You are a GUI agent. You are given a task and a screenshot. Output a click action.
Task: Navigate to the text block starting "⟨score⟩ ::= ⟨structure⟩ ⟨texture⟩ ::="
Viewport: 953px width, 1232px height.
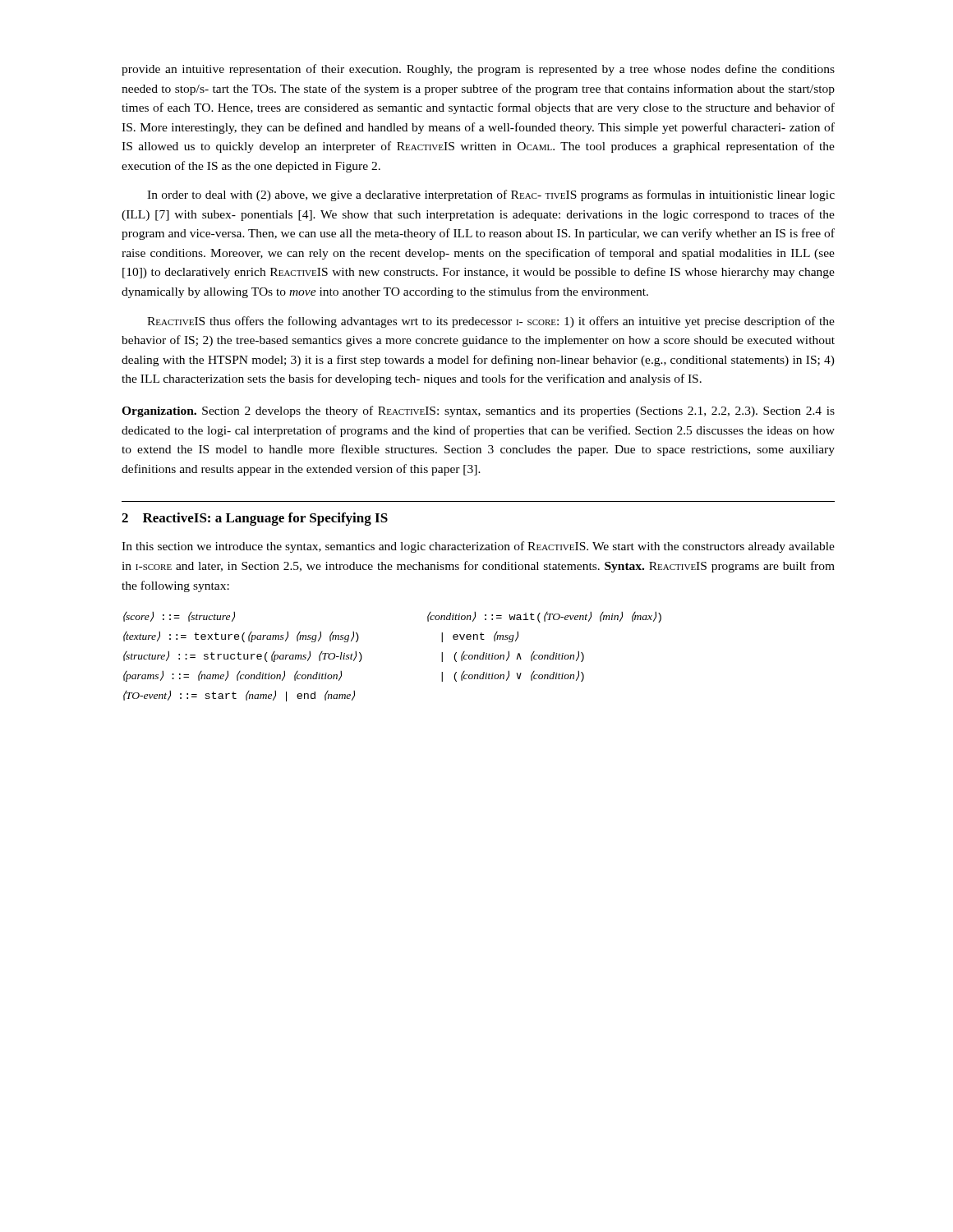pyautogui.click(x=478, y=657)
